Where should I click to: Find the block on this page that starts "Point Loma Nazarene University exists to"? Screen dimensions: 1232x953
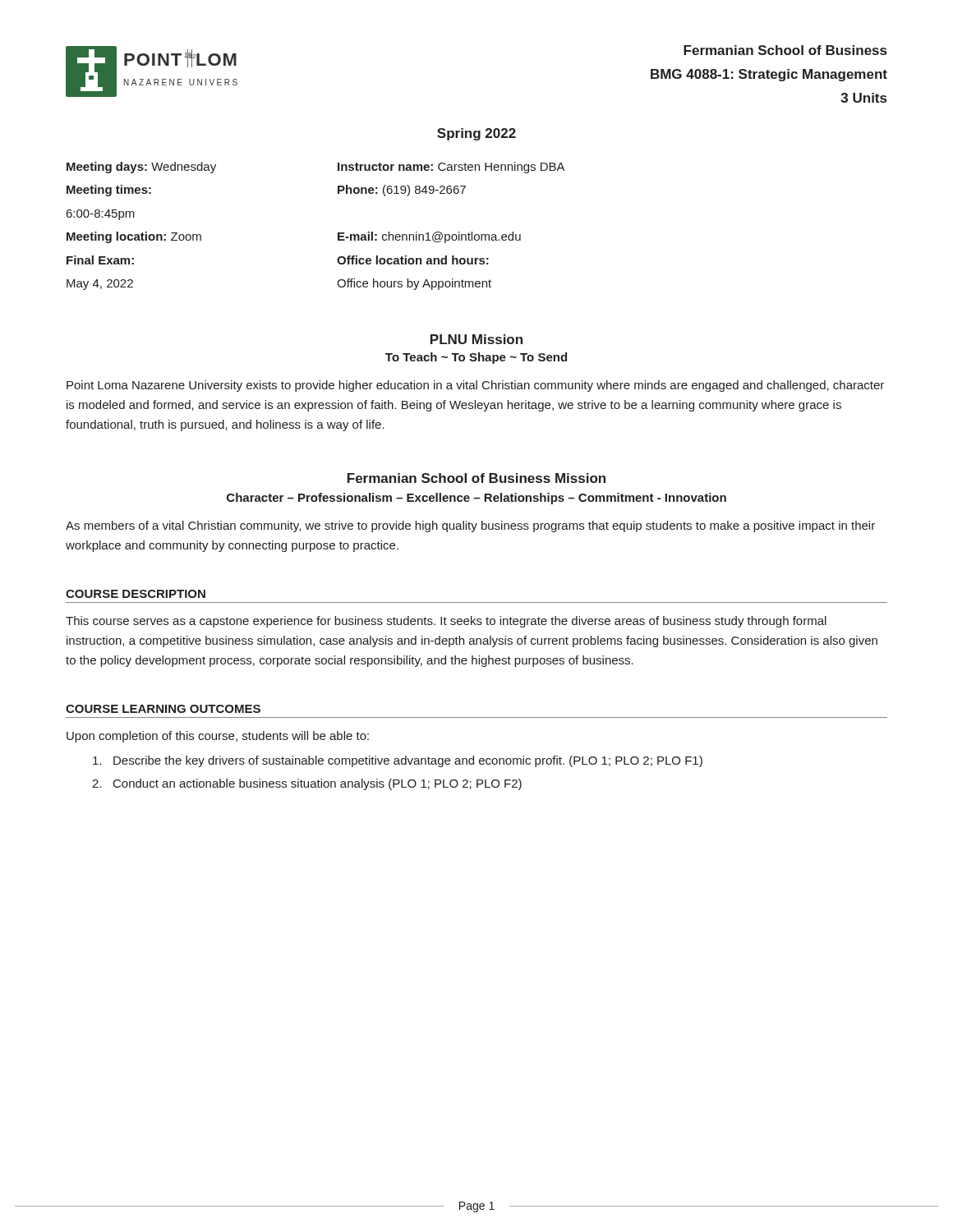[x=475, y=404]
